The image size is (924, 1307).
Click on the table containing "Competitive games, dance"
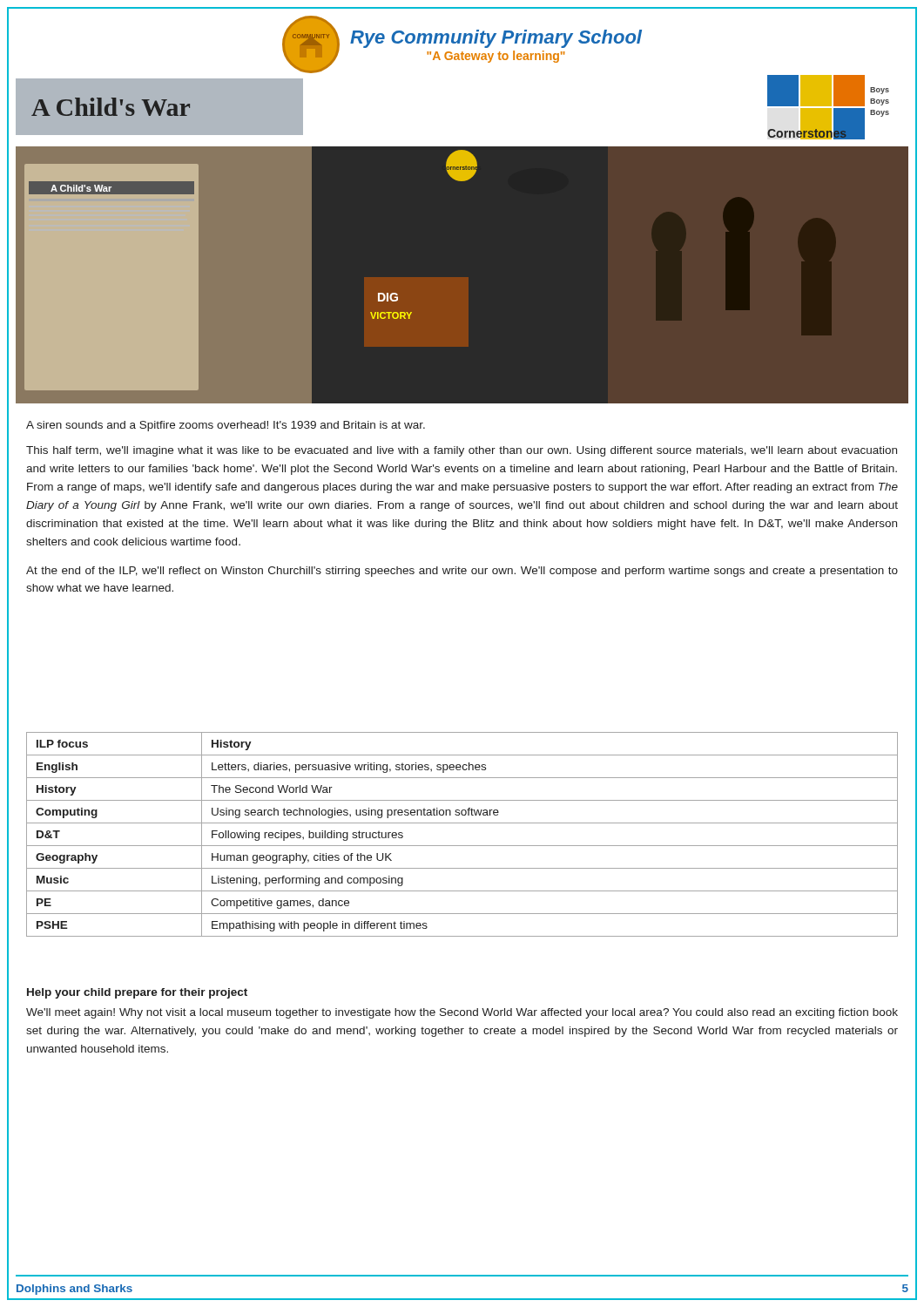[462, 834]
